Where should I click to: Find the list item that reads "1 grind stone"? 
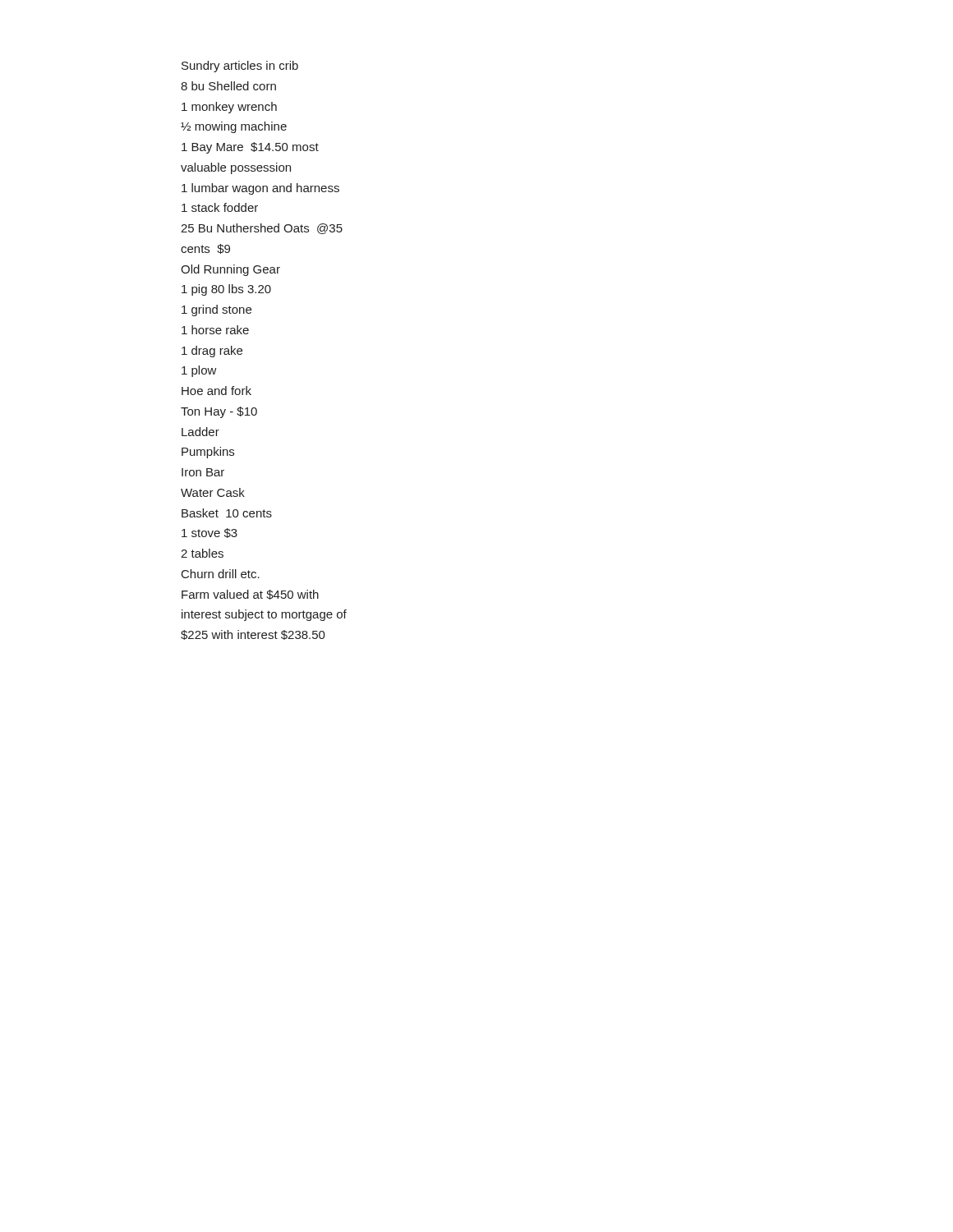coord(216,309)
